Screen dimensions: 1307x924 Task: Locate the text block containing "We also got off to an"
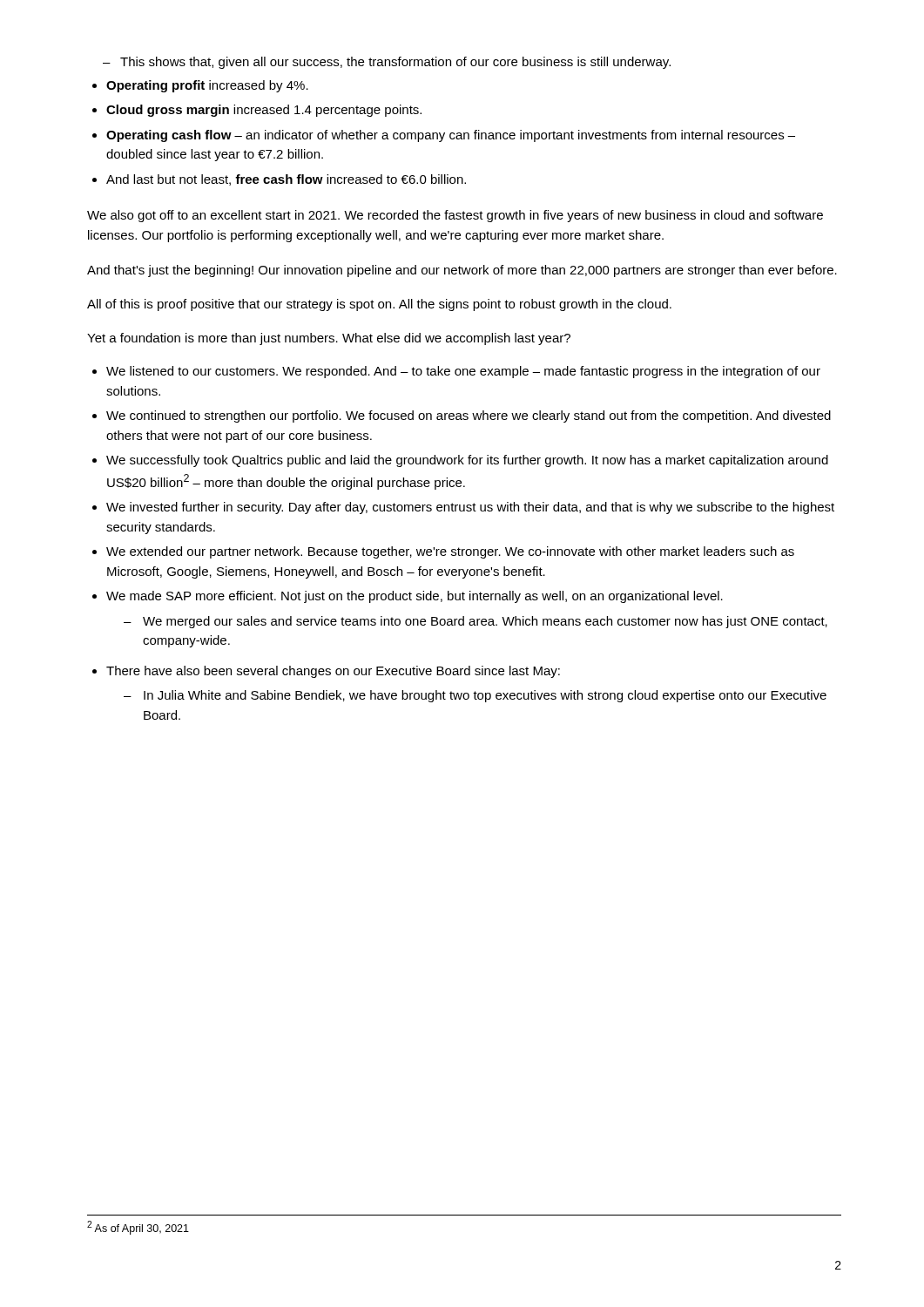[455, 225]
